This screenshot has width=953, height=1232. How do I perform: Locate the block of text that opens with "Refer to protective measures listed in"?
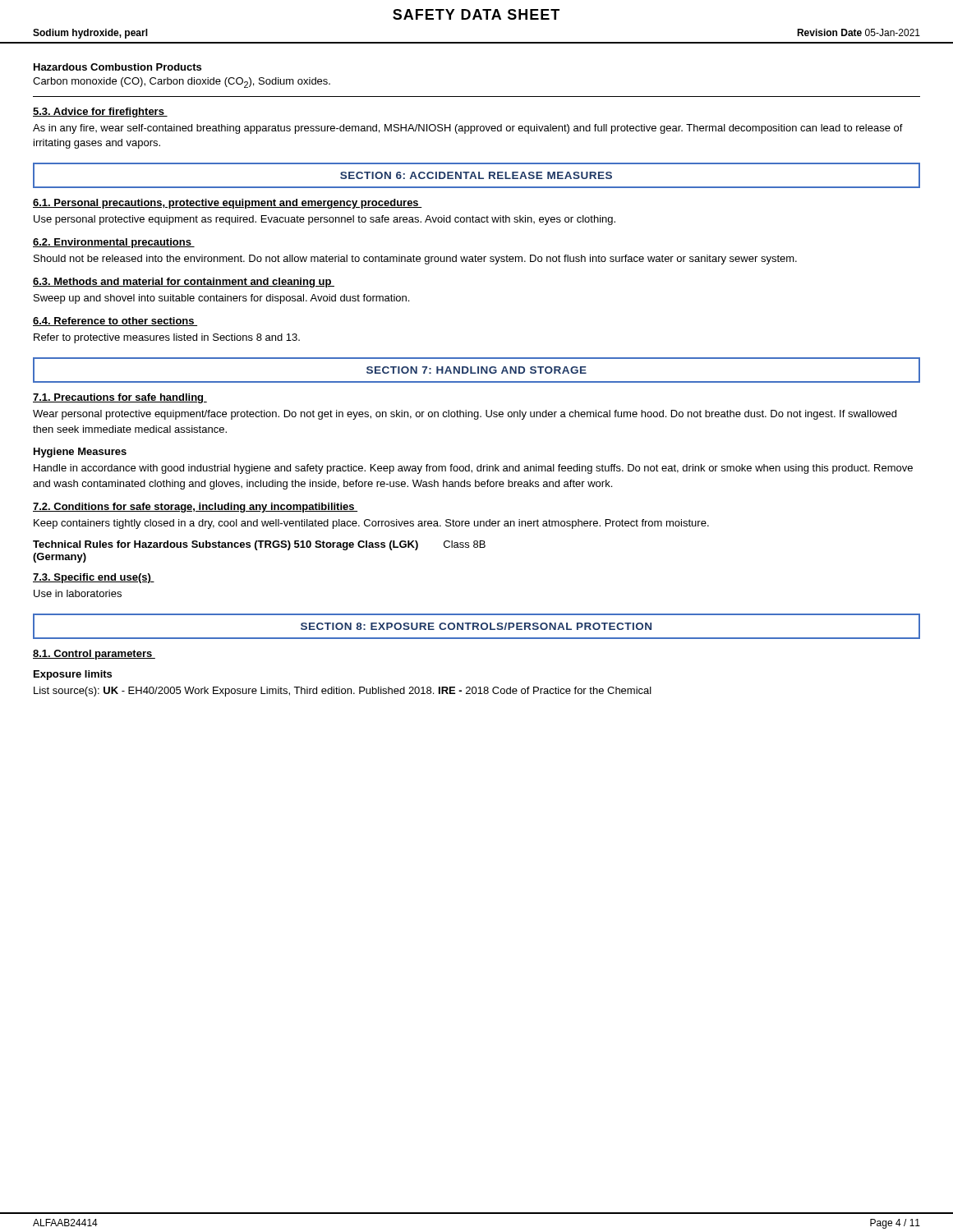tap(167, 337)
